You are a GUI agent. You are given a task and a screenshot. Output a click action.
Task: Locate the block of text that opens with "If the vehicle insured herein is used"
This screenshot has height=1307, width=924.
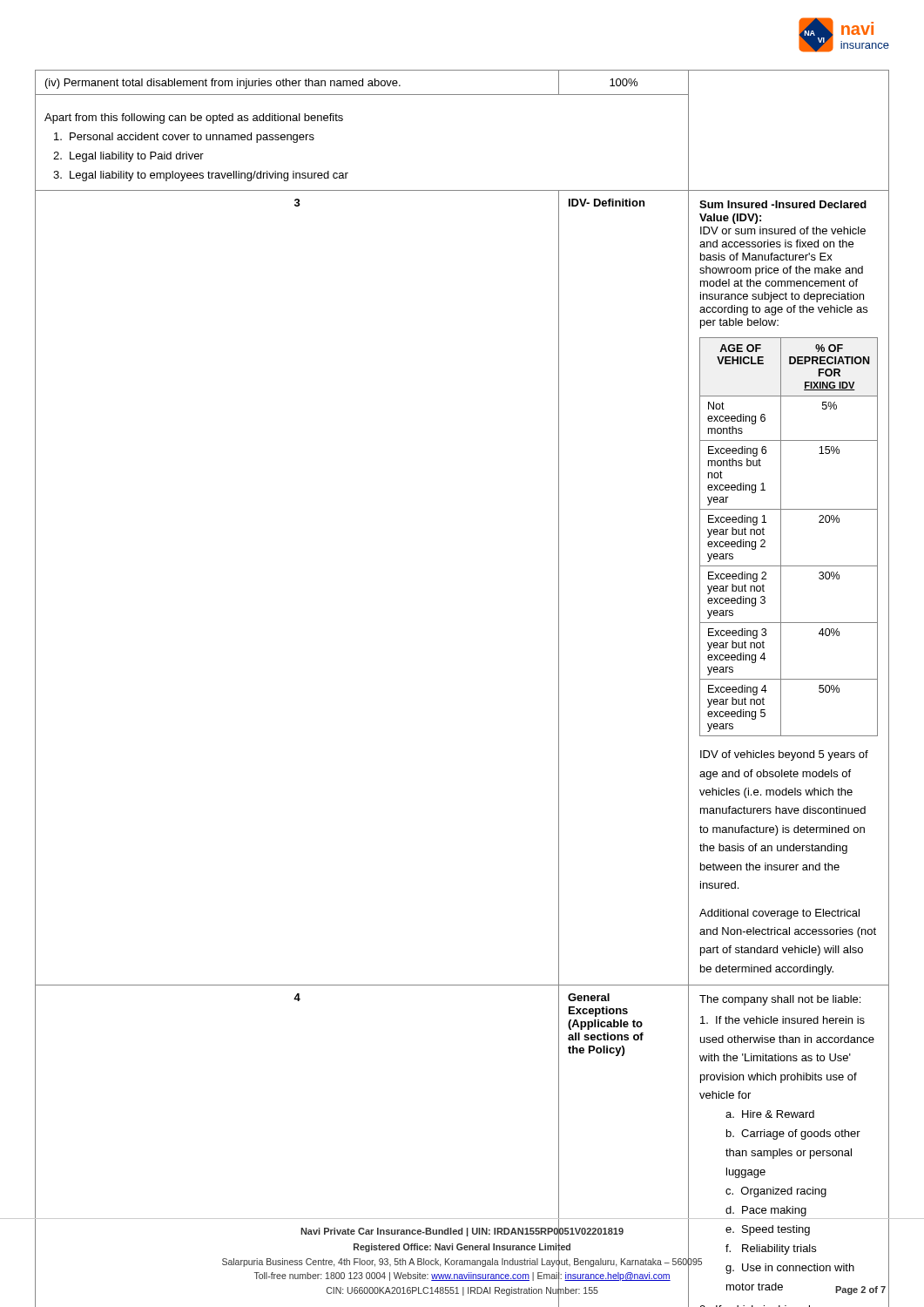pos(789,1155)
